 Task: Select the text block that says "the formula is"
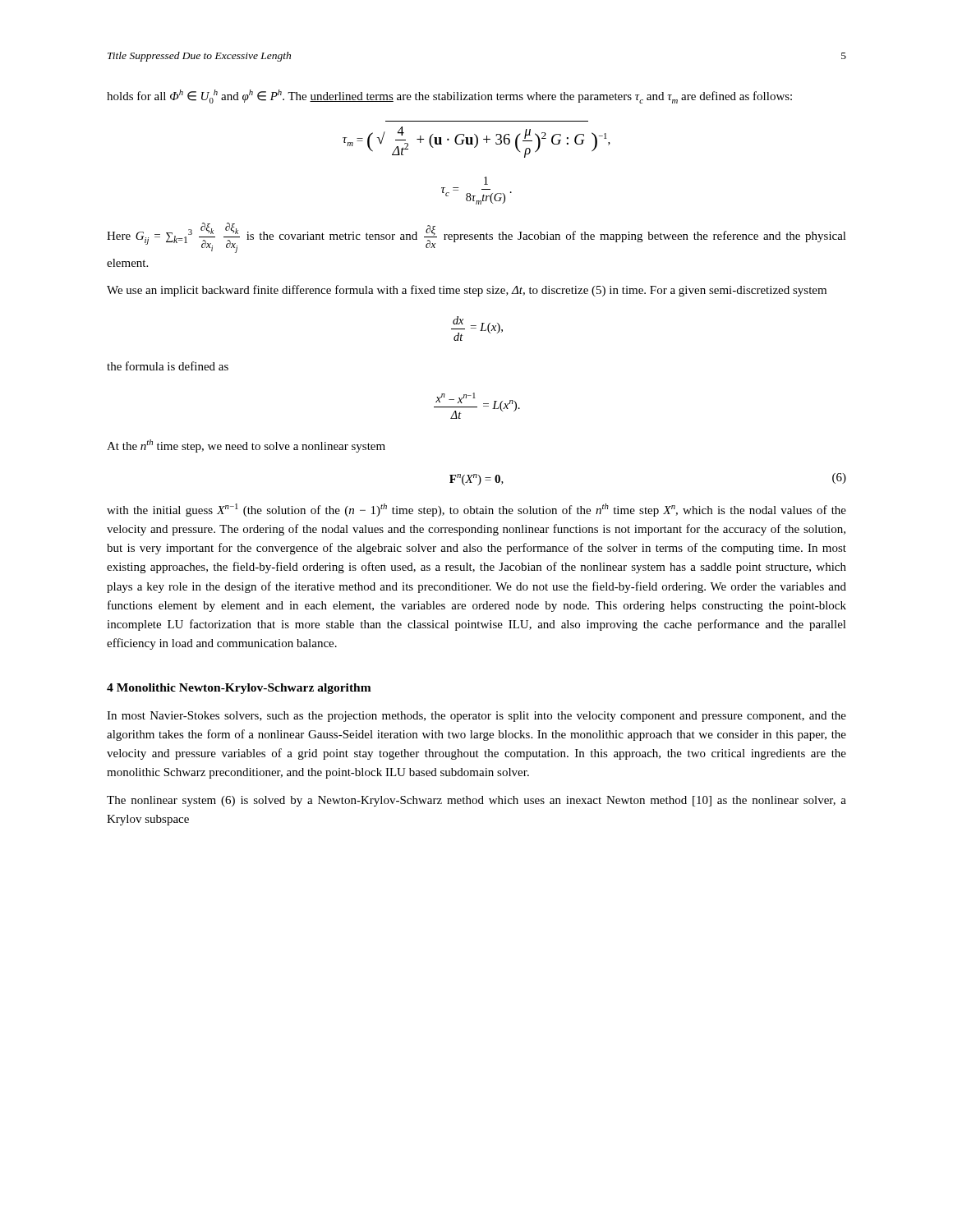pos(168,366)
